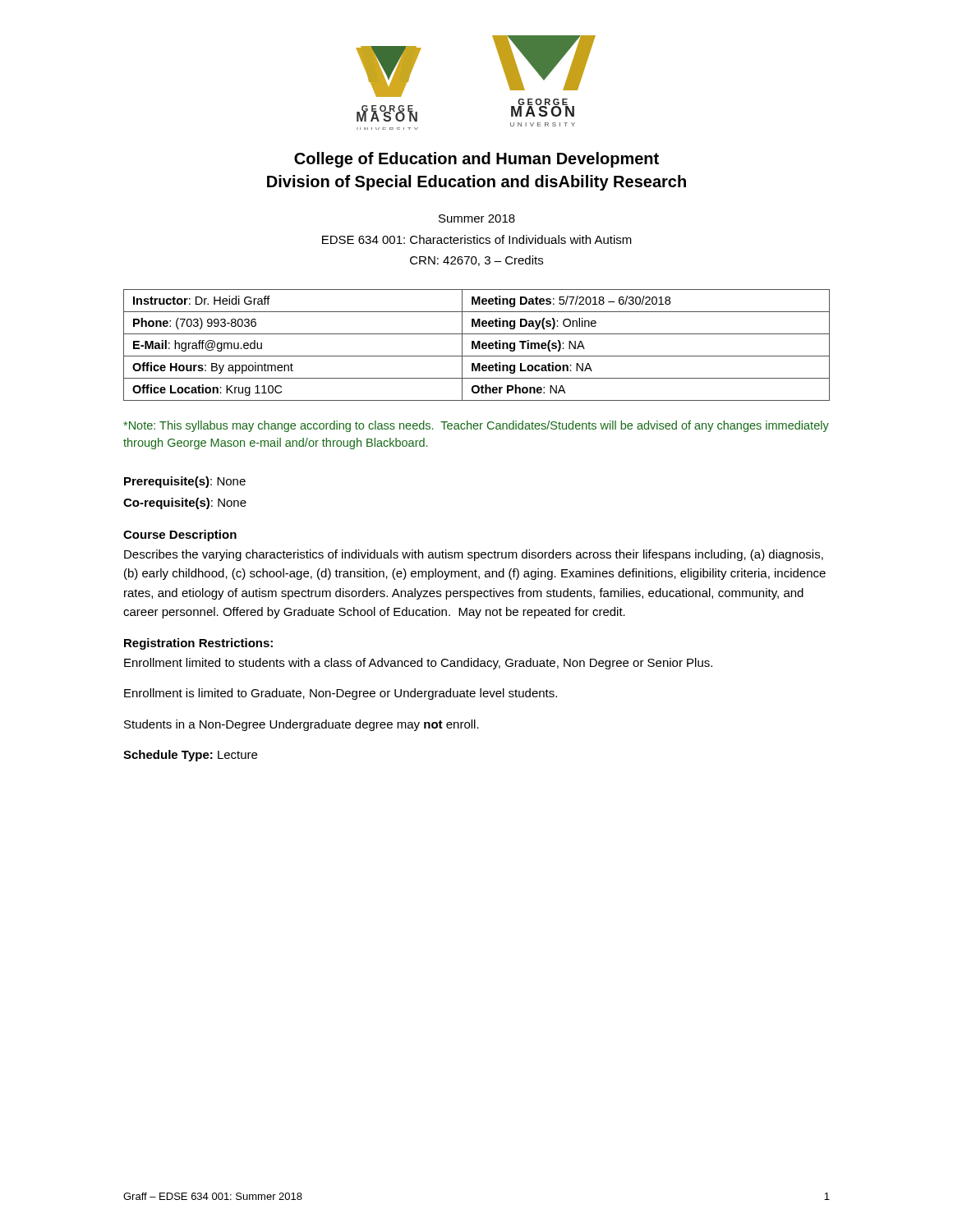Image resolution: width=953 pixels, height=1232 pixels.
Task: Locate the logo
Action: click(x=476, y=86)
